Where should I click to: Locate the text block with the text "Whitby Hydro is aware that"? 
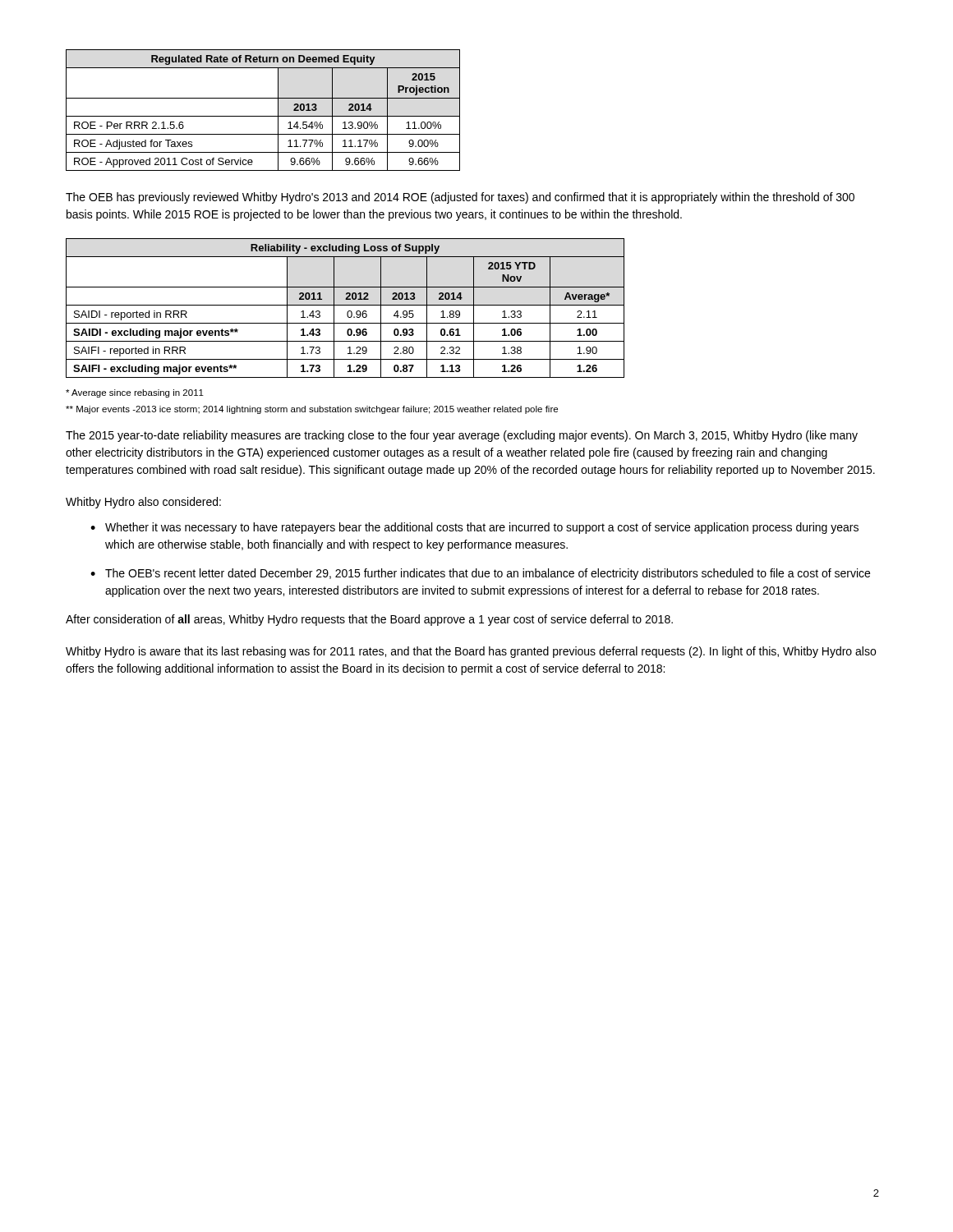pos(471,660)
